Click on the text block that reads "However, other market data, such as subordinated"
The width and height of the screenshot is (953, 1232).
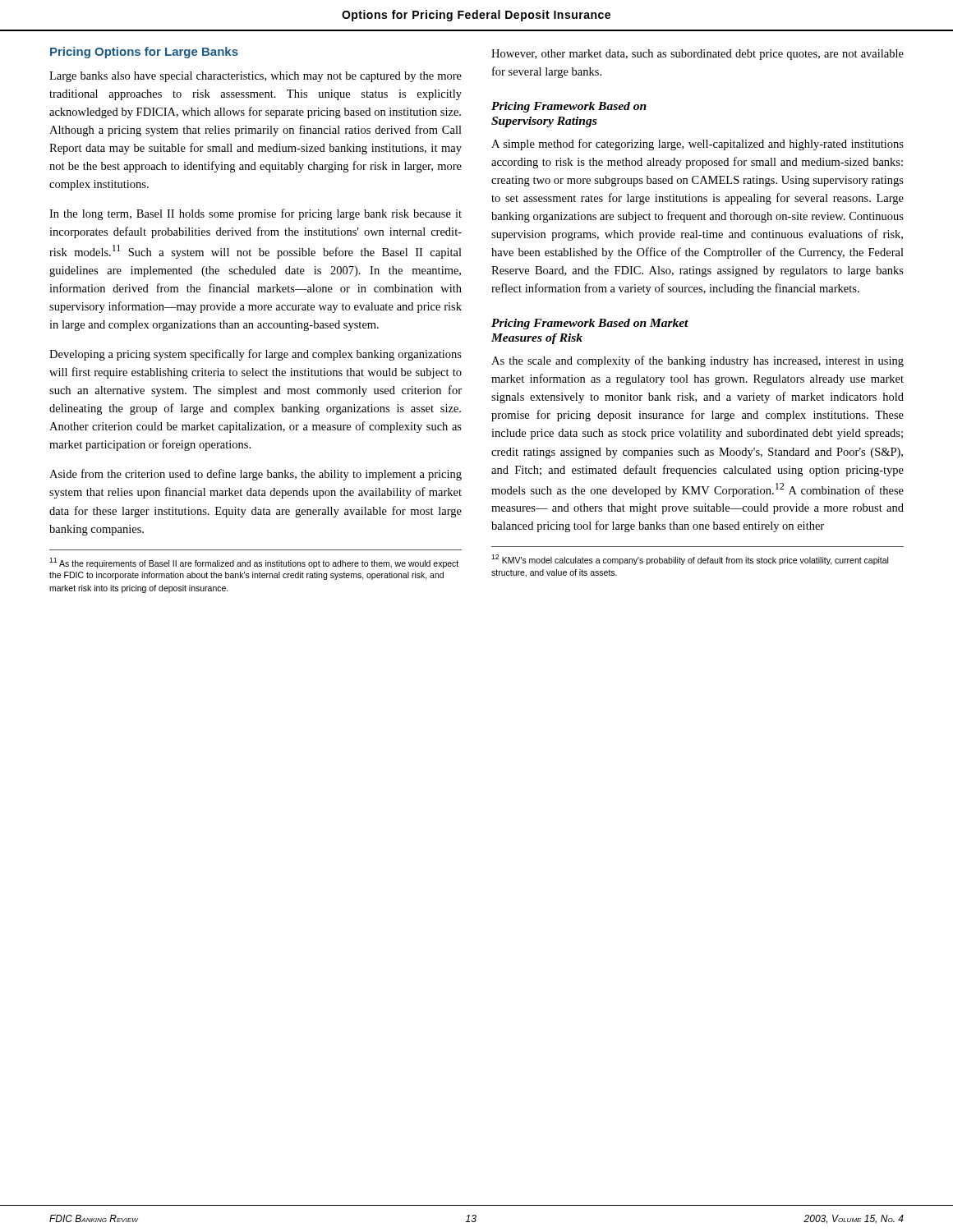click(x=698, y=62)
